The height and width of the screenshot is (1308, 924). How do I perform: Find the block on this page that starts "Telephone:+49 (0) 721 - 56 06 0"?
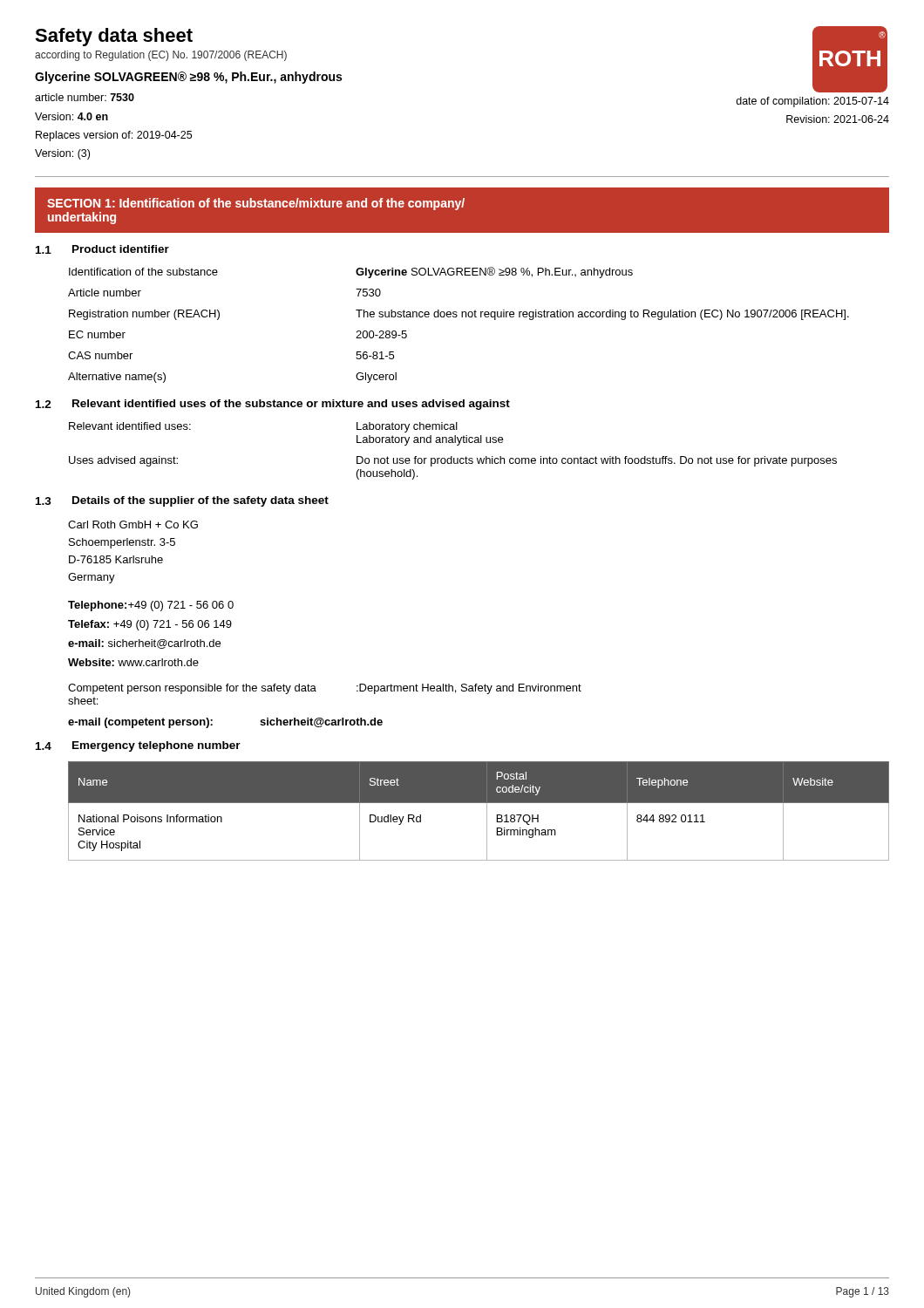(x=151, y=633)
